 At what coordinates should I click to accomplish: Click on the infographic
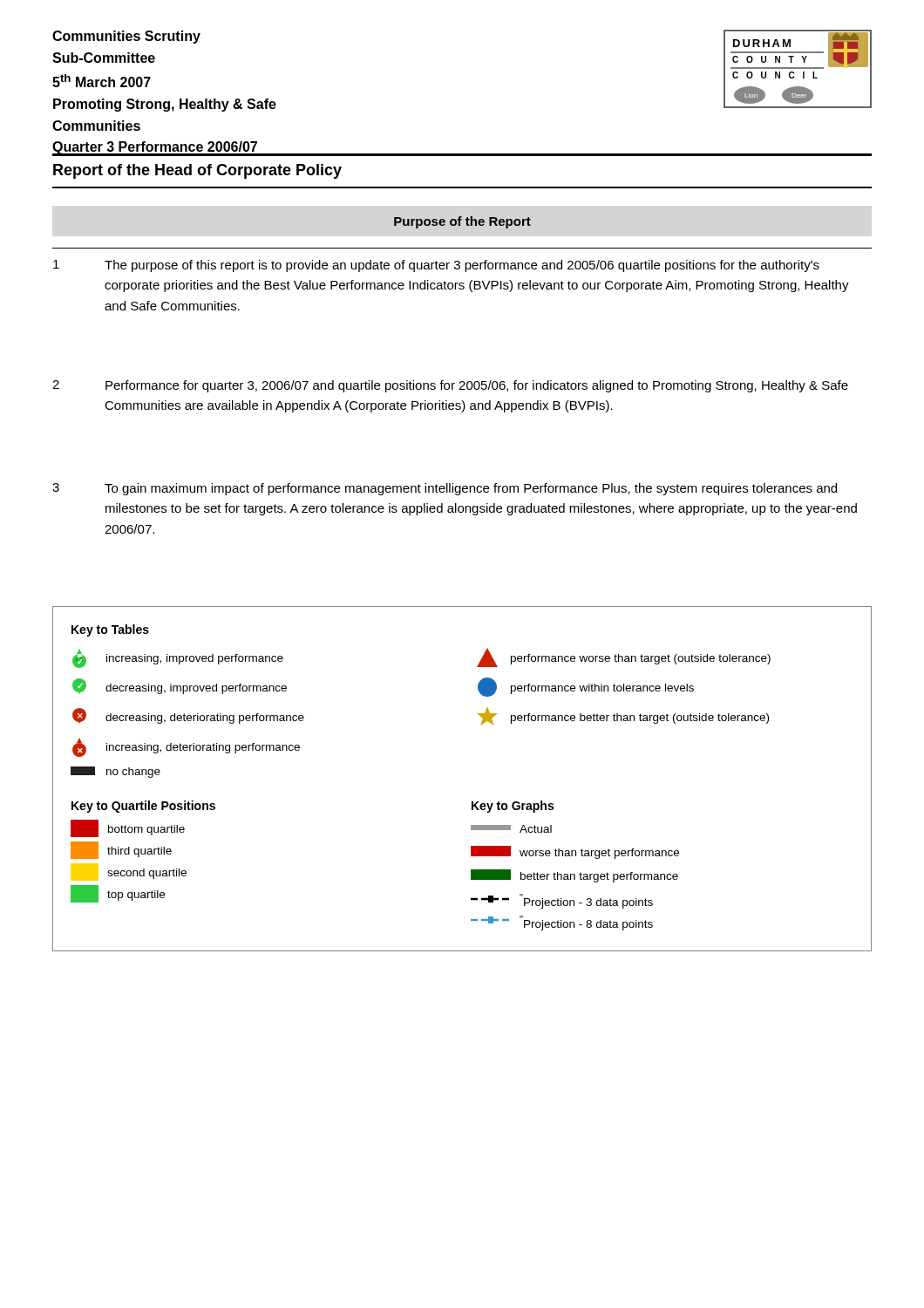(462, 779)
